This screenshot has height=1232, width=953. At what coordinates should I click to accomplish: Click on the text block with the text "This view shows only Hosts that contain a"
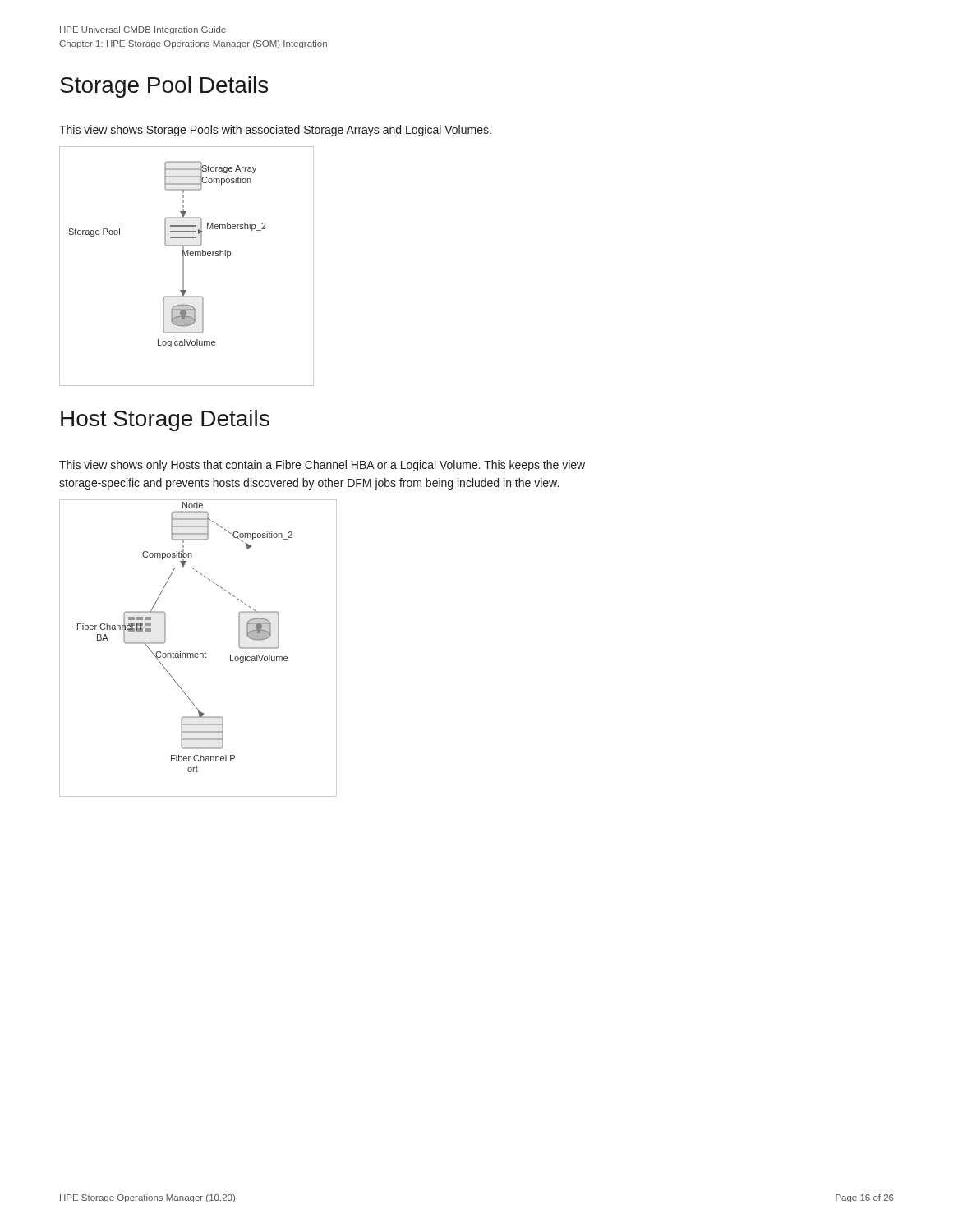[x=322, y=474]
